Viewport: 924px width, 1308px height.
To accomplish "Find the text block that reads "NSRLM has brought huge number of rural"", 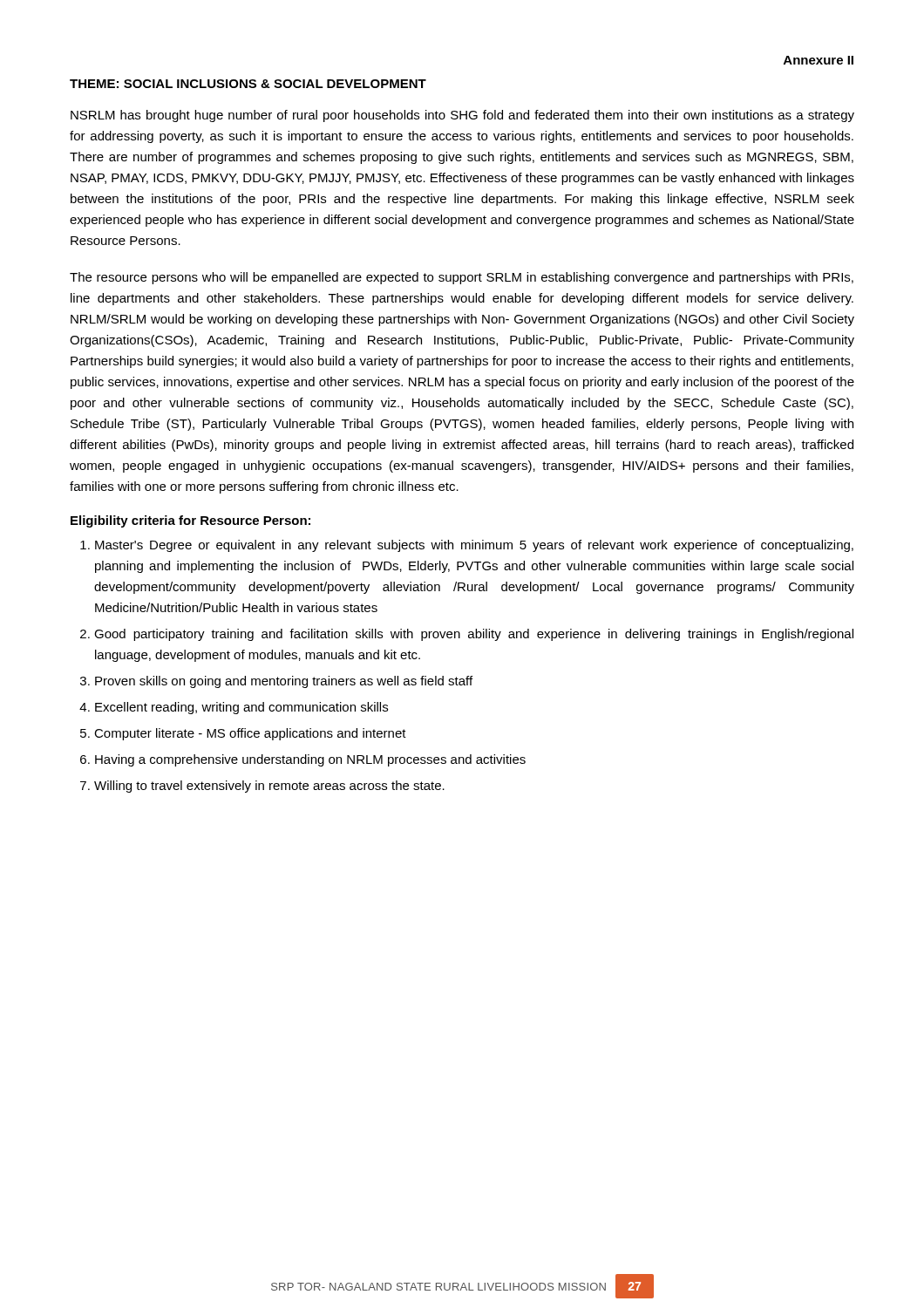I will 462,177.
